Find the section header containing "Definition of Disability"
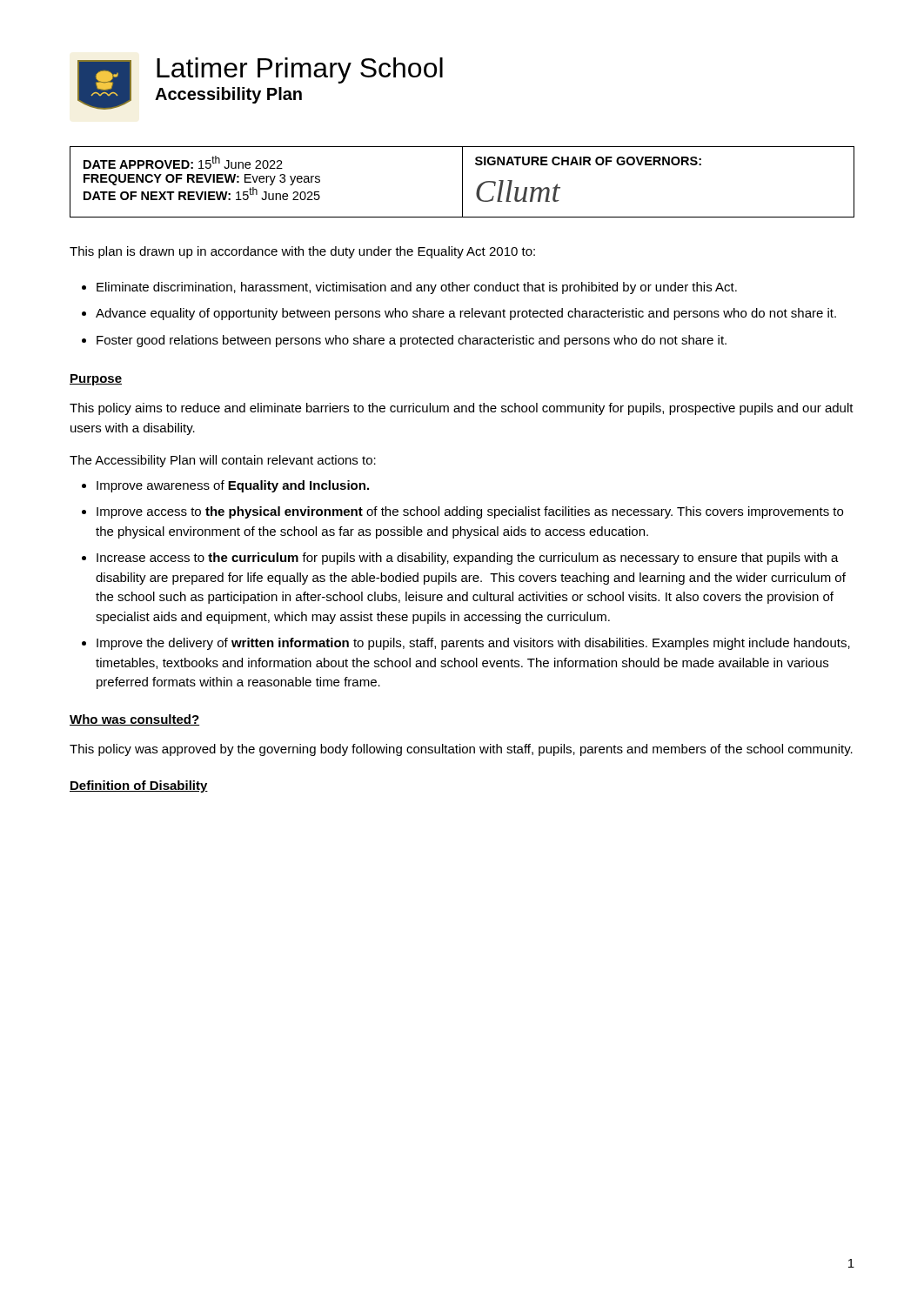This screenshot has height=1305, width=924. (x=138, y=785)
